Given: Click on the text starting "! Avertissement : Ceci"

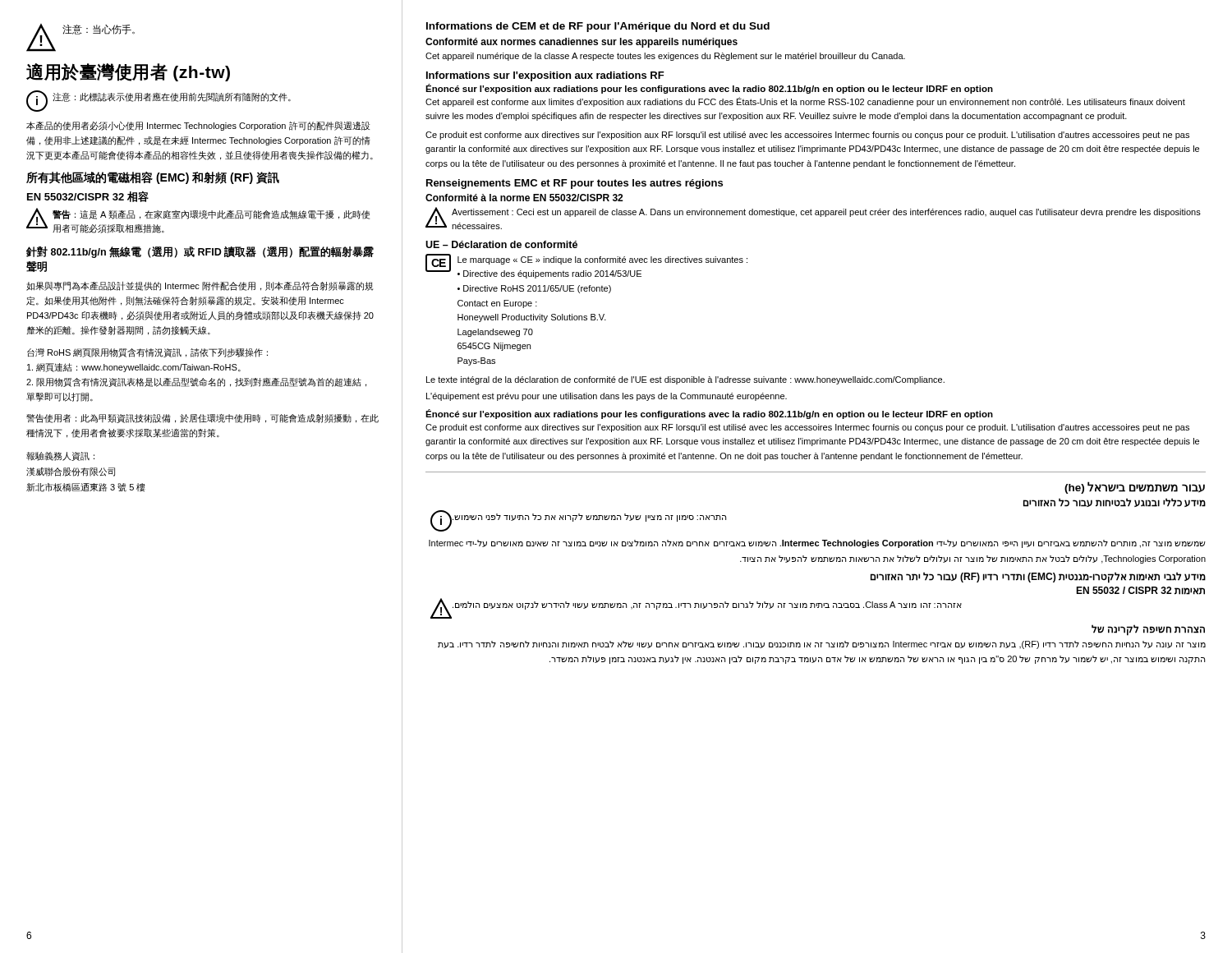Looking at the screenshot, I should tap(816, 219).
